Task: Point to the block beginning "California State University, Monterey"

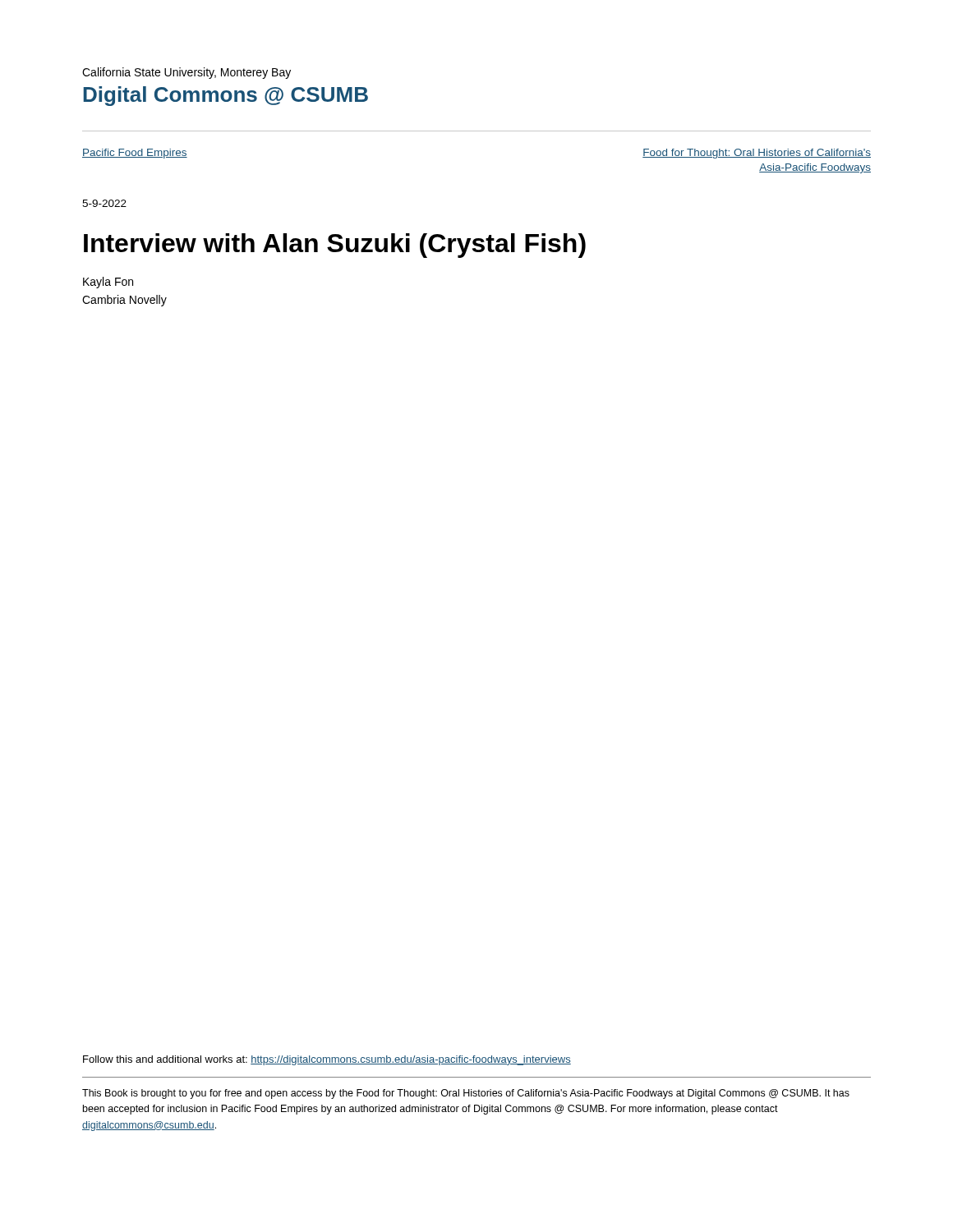Action: [187, 72]
